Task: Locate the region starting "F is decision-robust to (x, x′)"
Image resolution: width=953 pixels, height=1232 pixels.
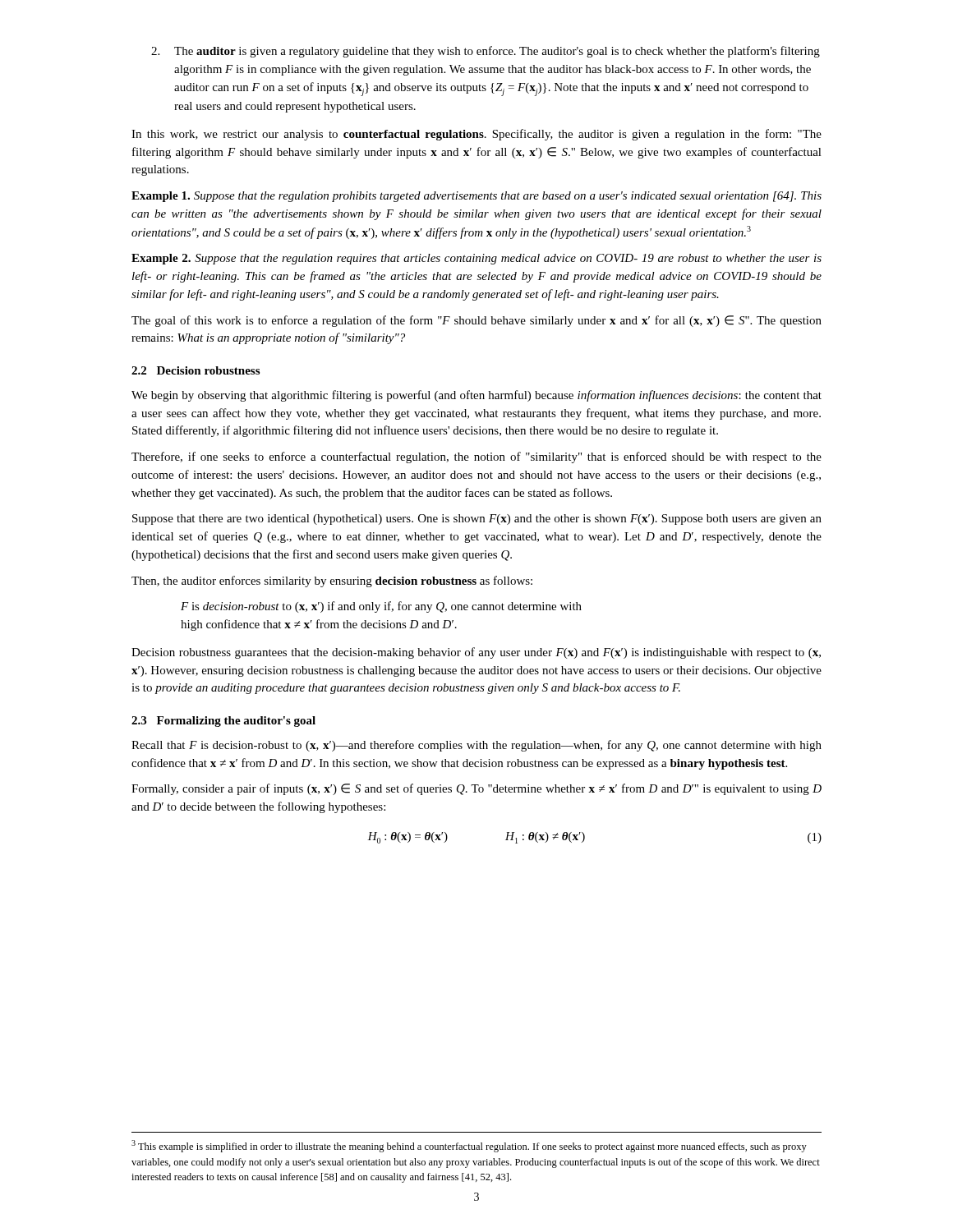Action: click(381, 615)
